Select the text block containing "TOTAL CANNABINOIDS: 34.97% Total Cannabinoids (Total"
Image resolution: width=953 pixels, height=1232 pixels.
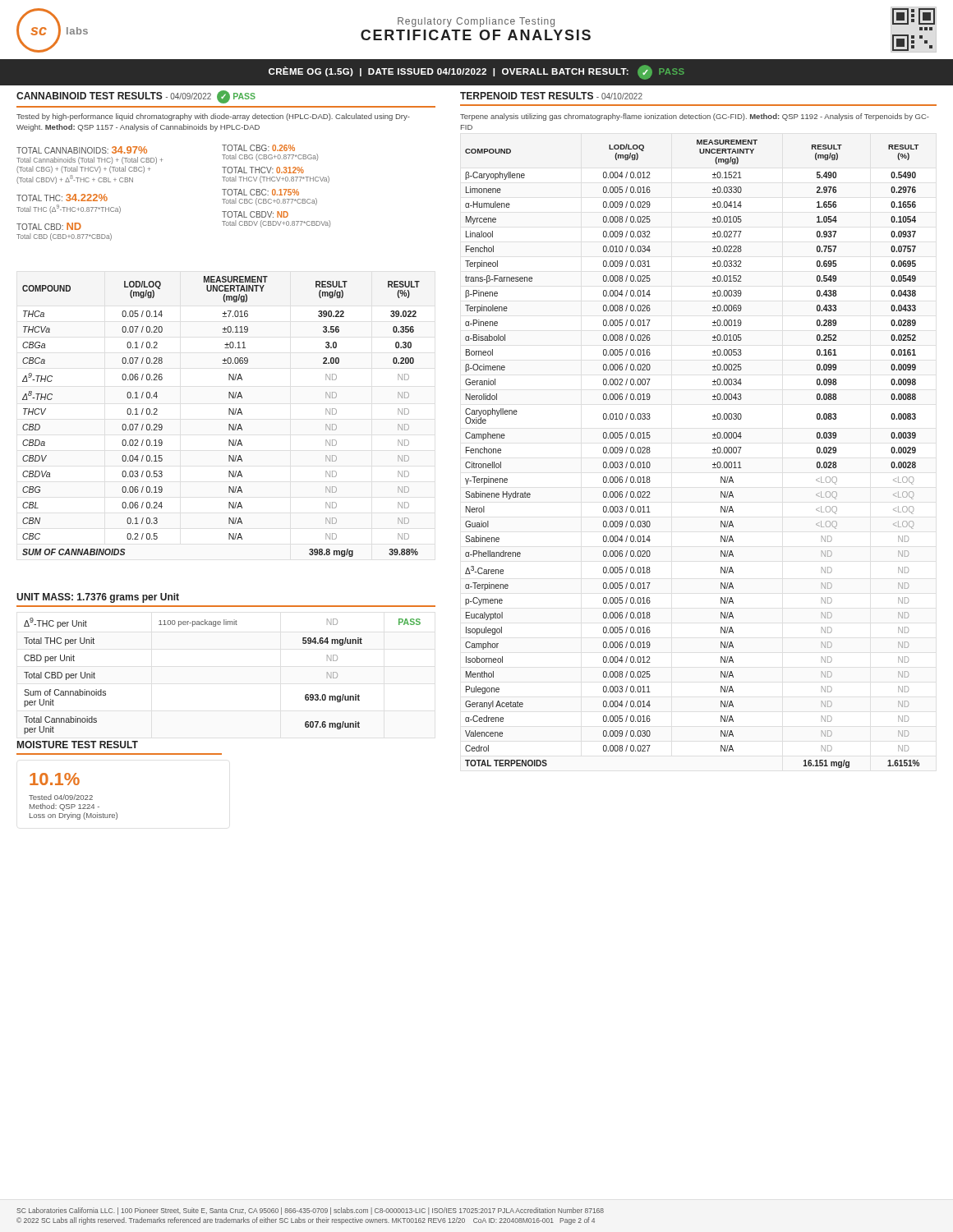click(111, 192)
